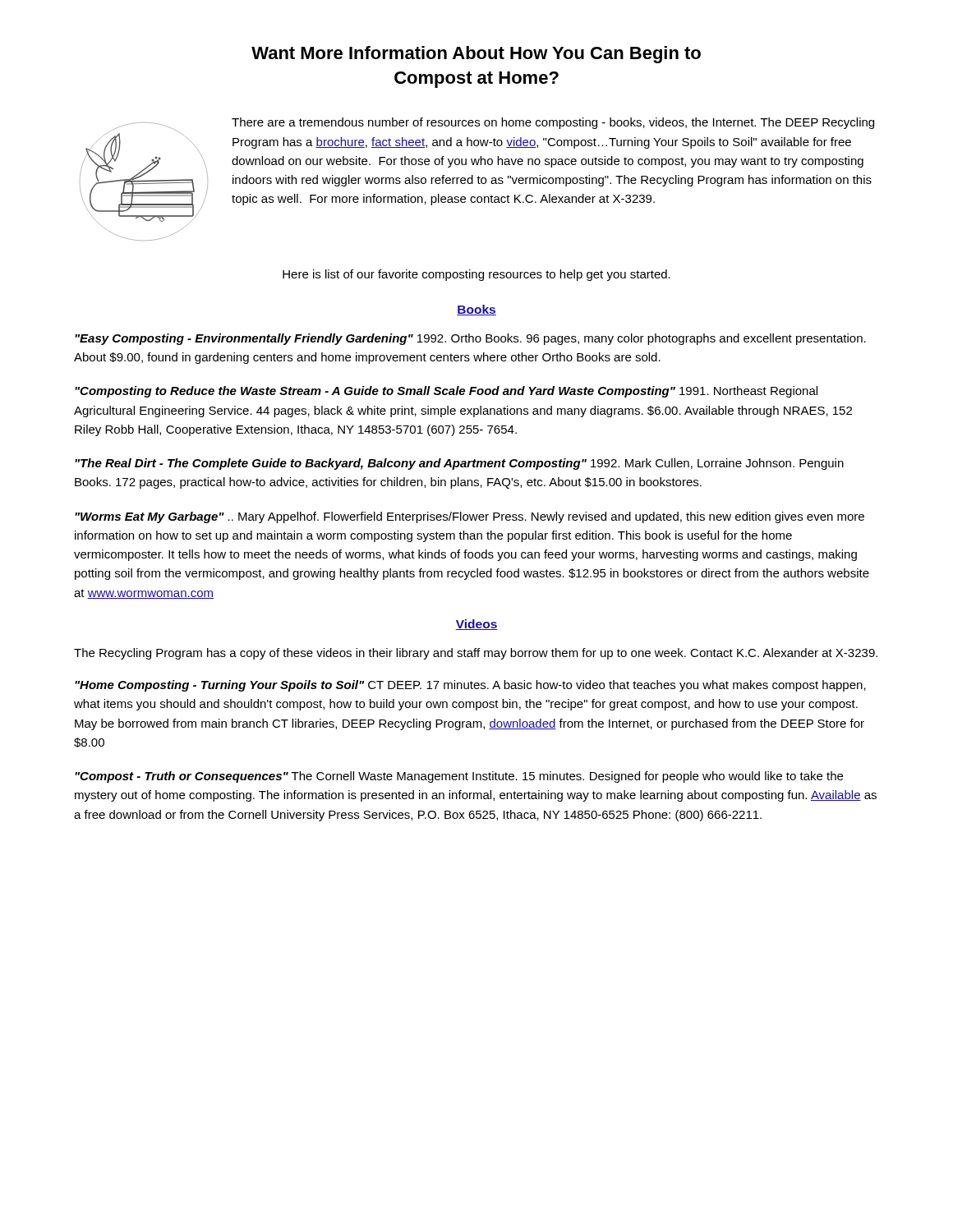The image size is (953, 1232).
Task: Select the text block containing ""Composting to Reduce the Waste Stream -"
Action: coord(463,410)
